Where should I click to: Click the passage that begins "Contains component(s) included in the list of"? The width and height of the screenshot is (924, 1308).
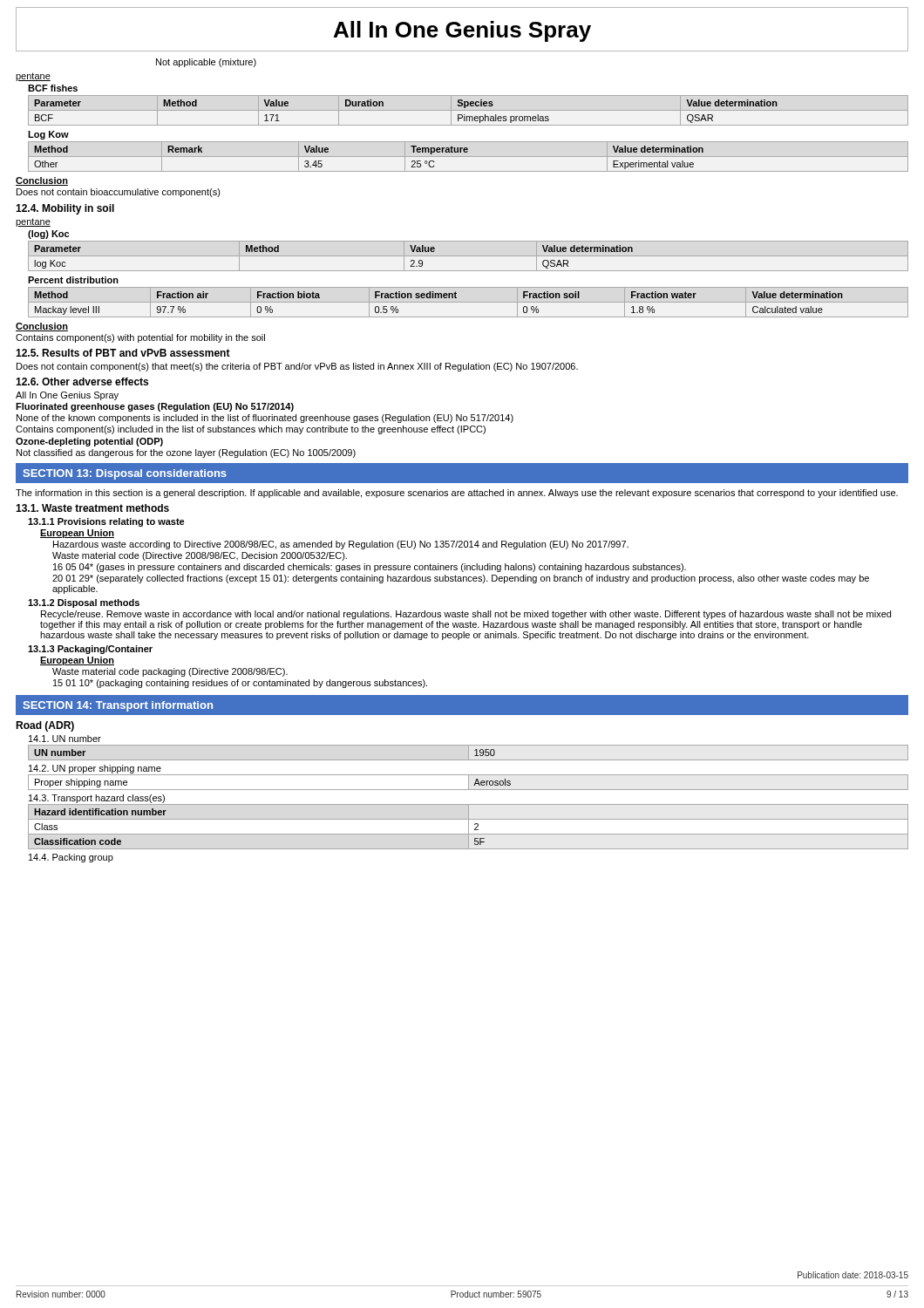pos(251,429)
